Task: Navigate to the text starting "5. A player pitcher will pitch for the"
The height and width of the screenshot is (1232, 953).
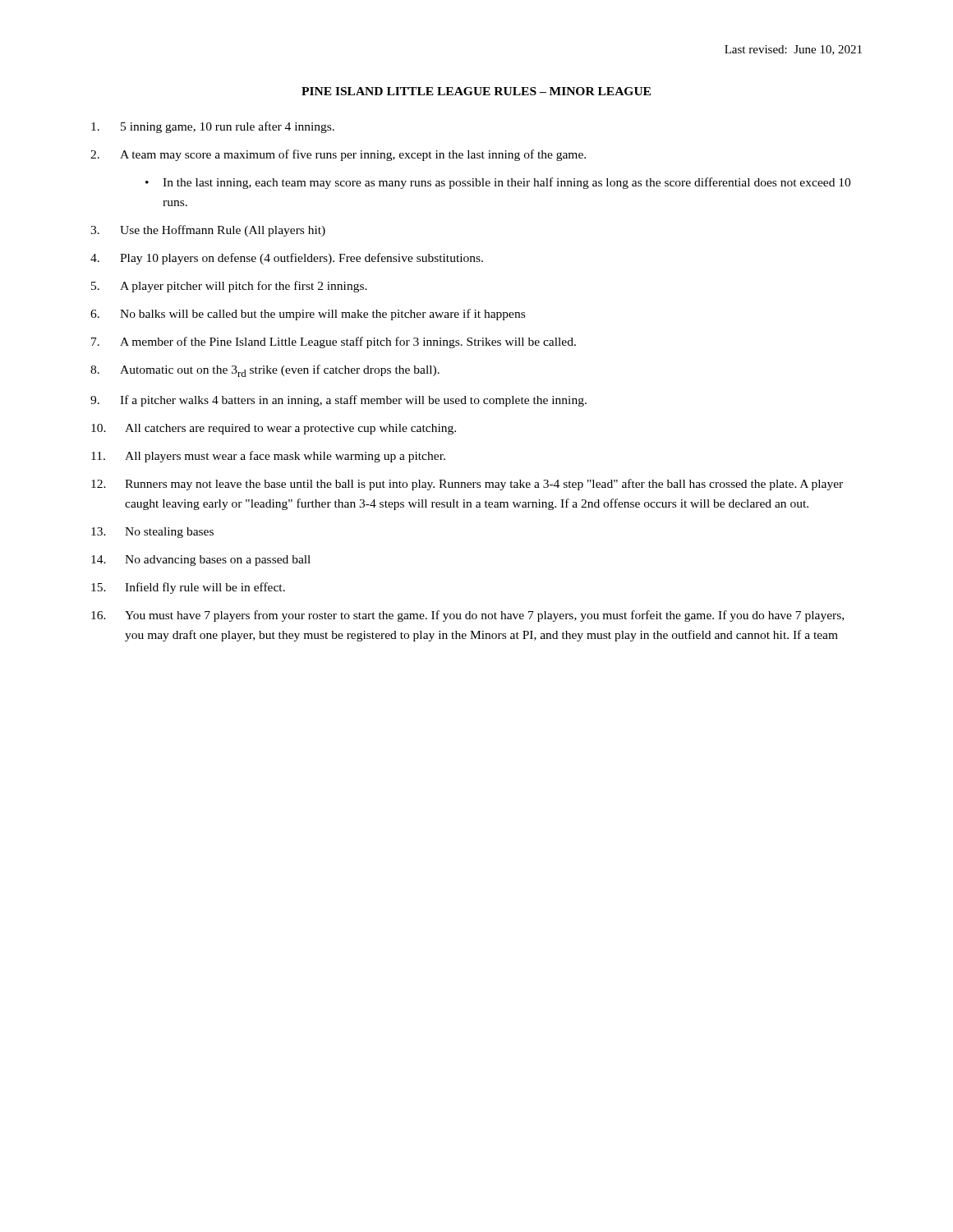Action: point(229,287)
